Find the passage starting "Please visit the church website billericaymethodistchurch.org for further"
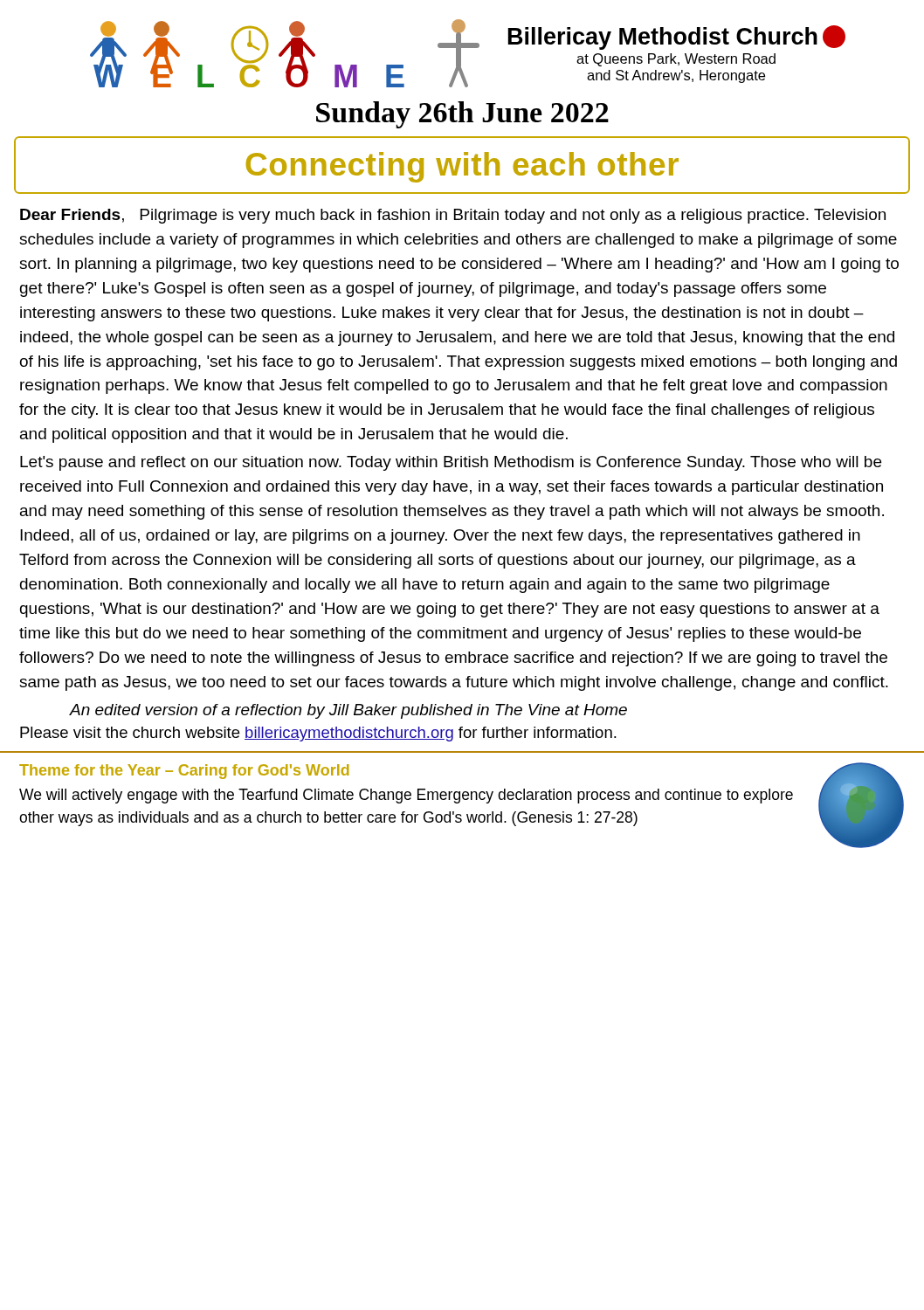924x1310 pixels. click(x=318, y=733)
